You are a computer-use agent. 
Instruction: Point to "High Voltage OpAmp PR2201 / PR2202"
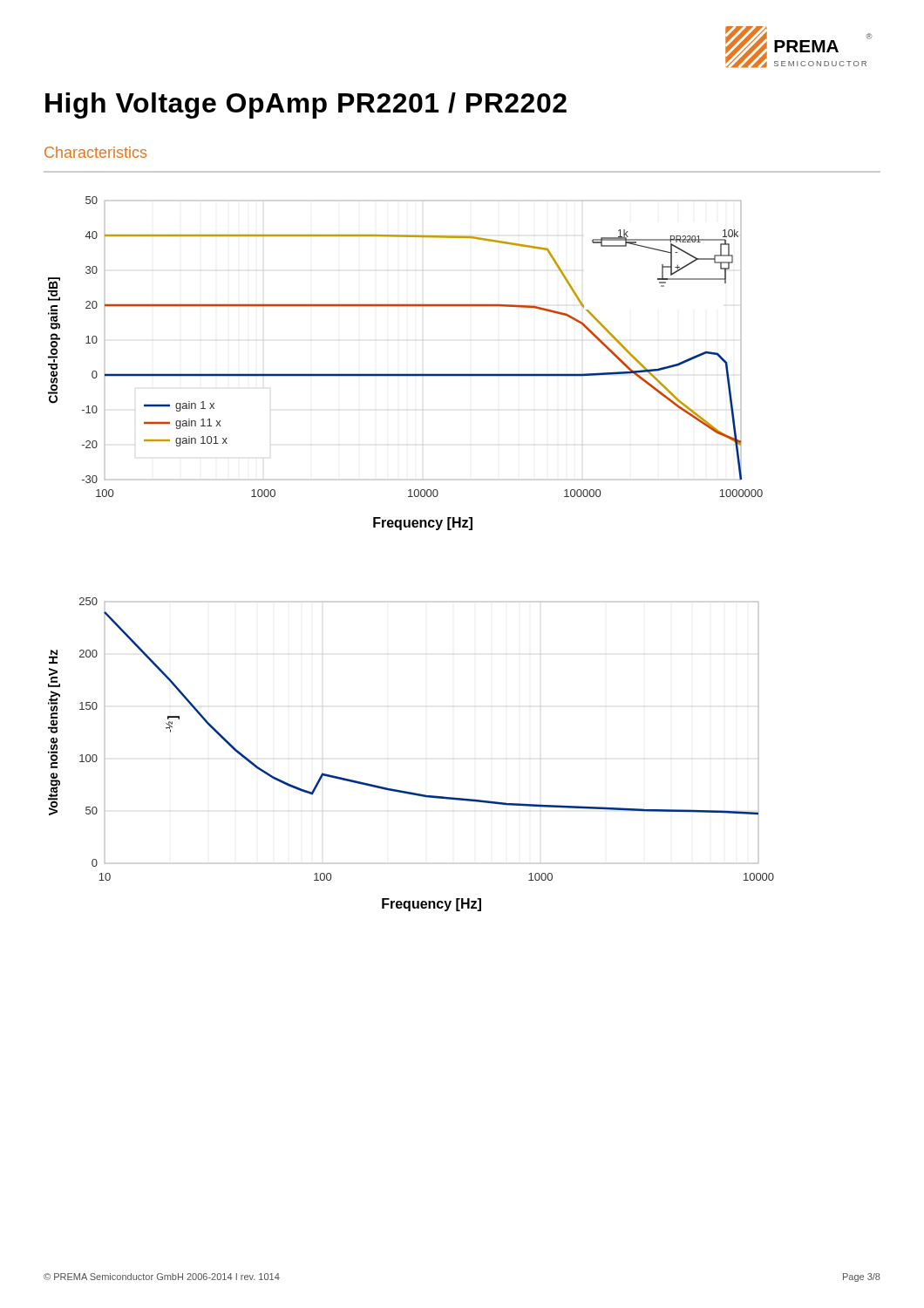click(306, 103)
